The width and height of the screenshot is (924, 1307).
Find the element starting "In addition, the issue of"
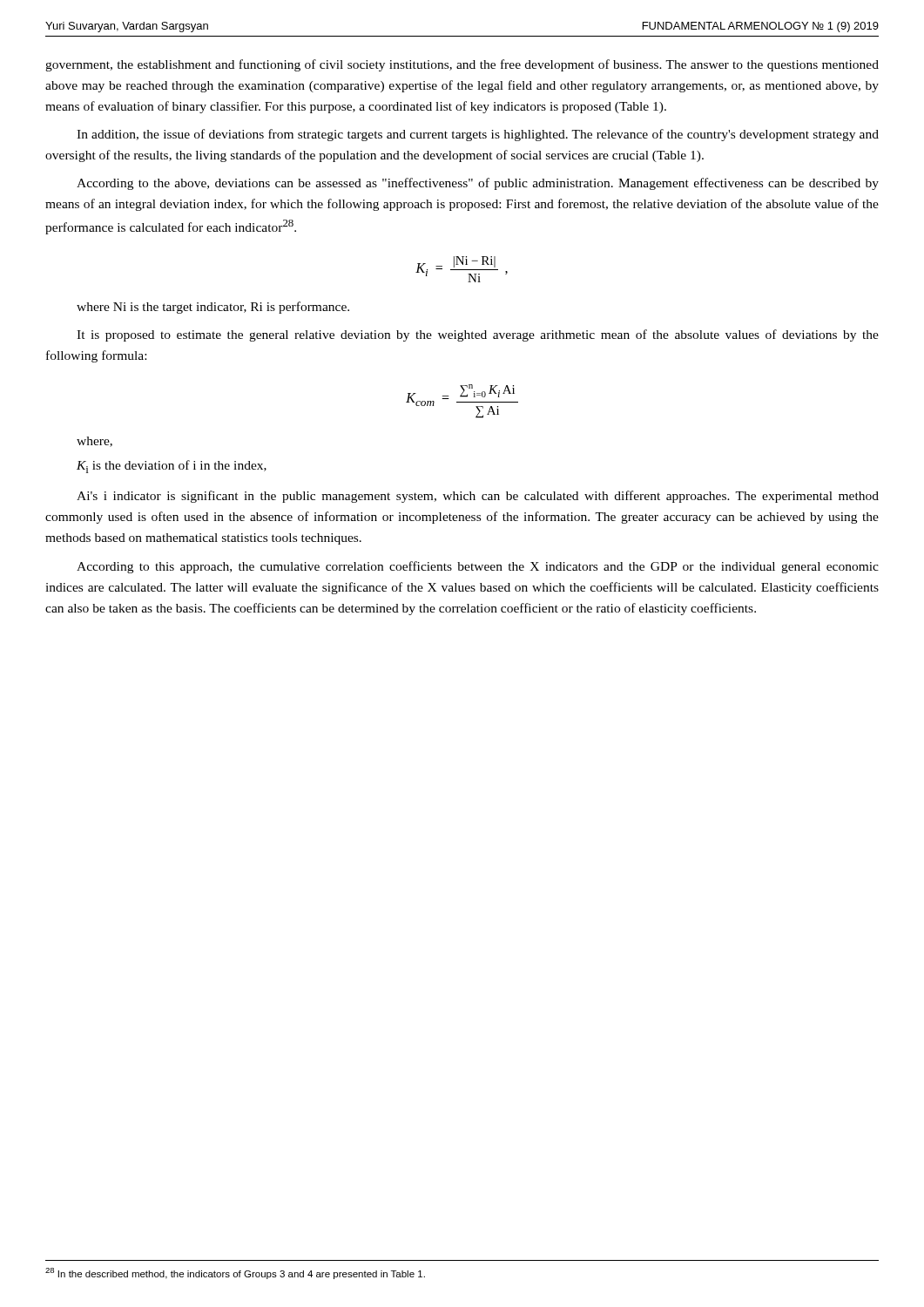(x=462, y=145)
